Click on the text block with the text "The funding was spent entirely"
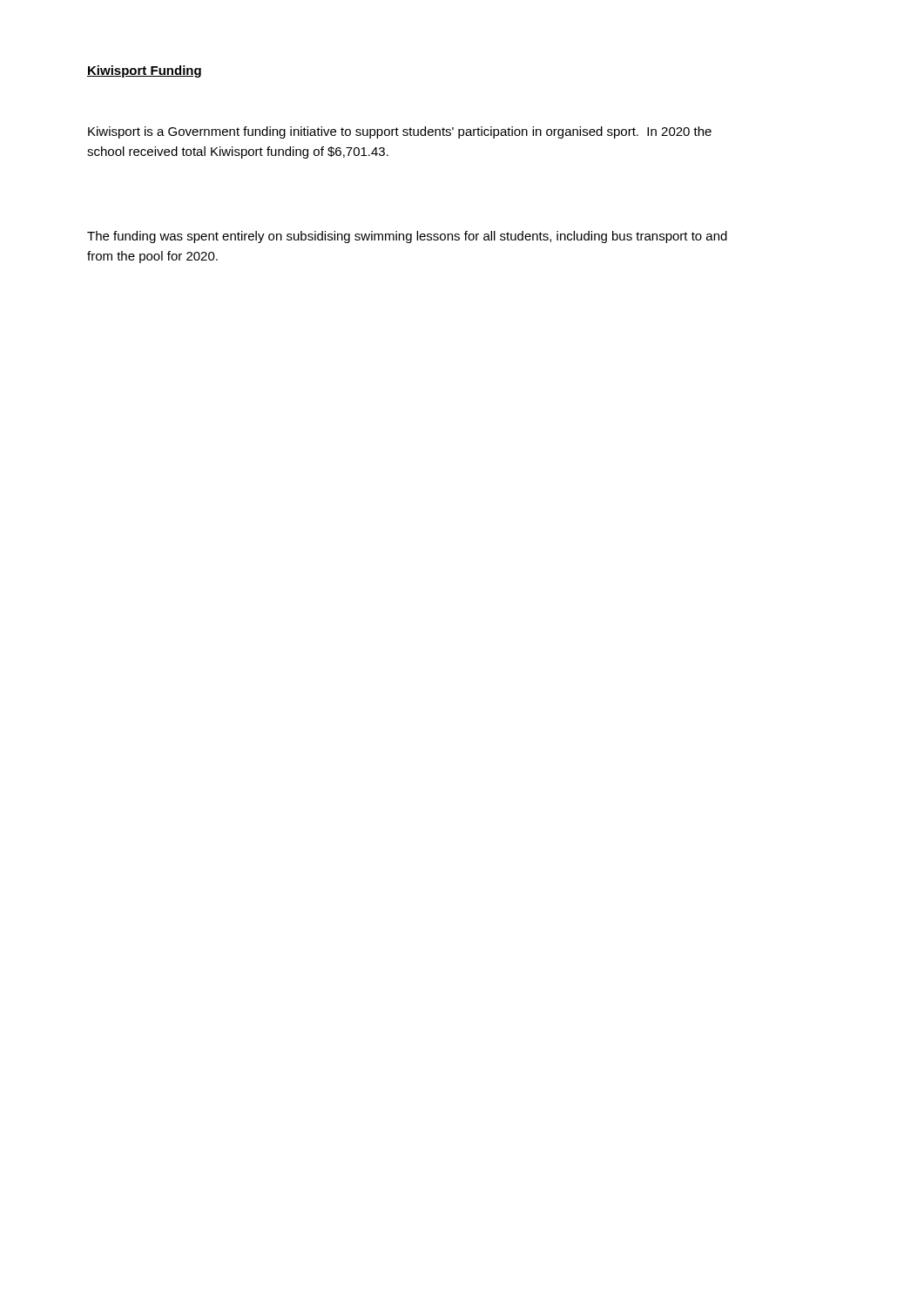Viewport: 924px width, 1307px height. 407,246
